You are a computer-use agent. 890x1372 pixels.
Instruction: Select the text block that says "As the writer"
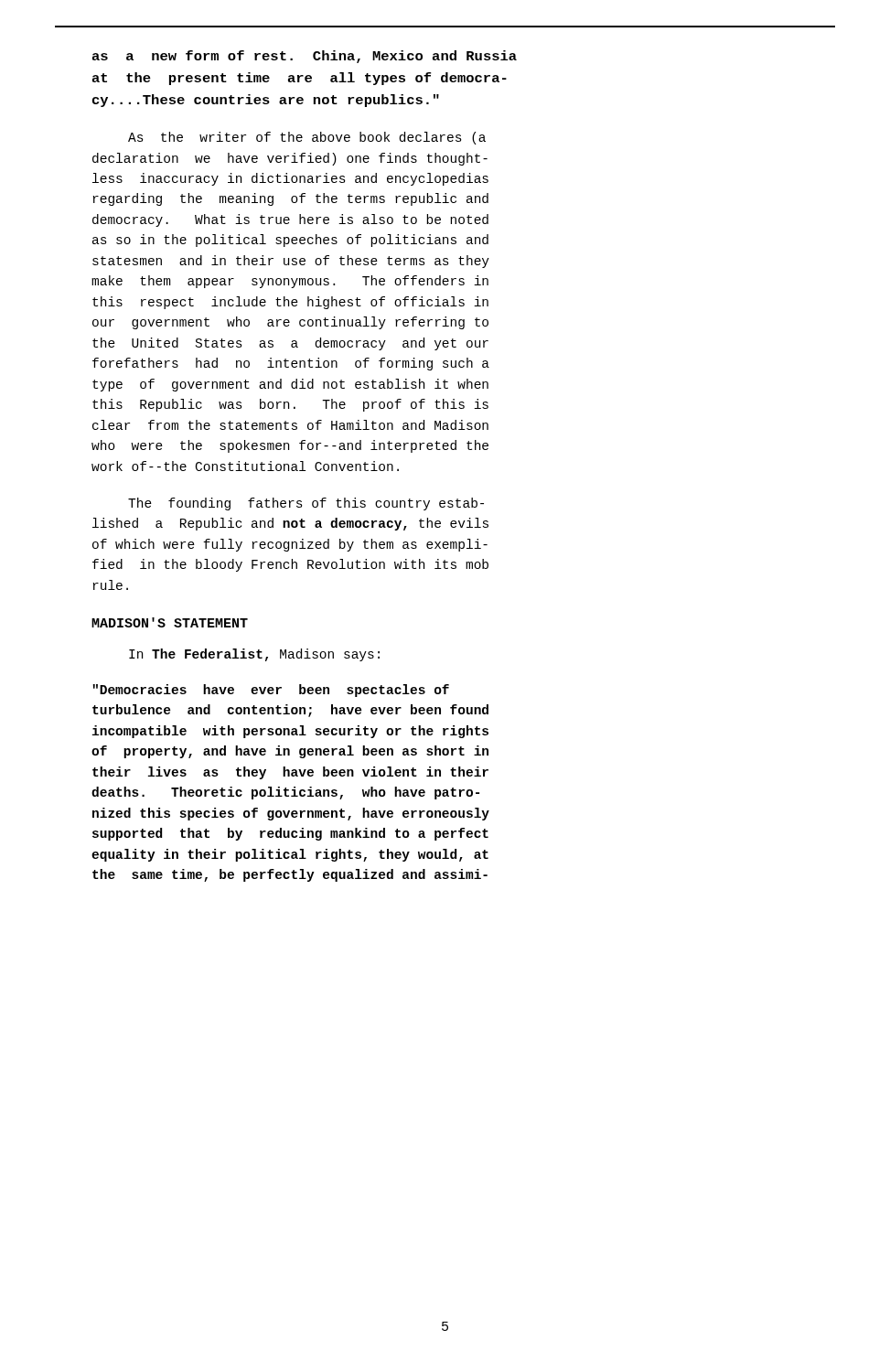tap(290, 303)
